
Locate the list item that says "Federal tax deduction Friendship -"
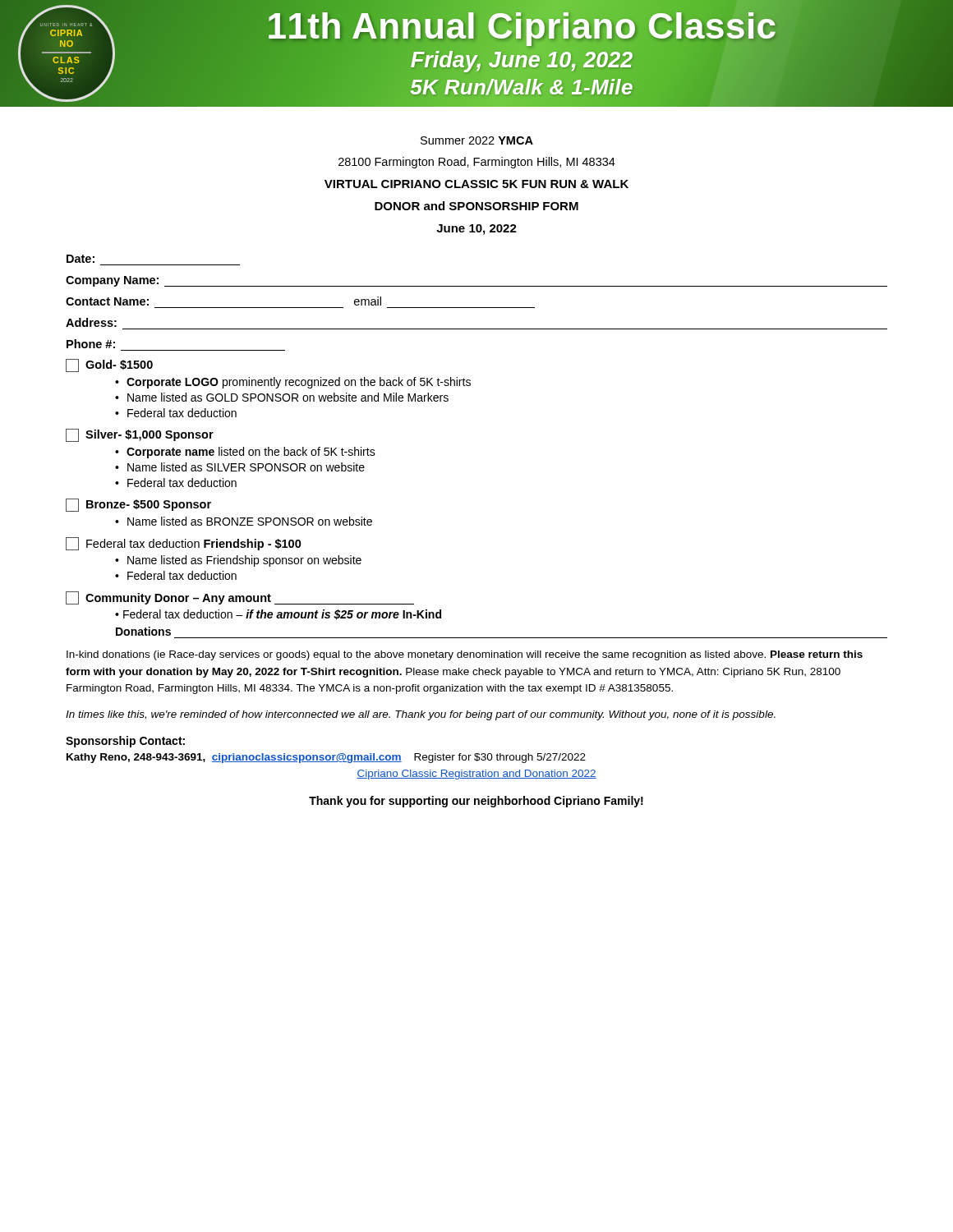click(184, 544)
